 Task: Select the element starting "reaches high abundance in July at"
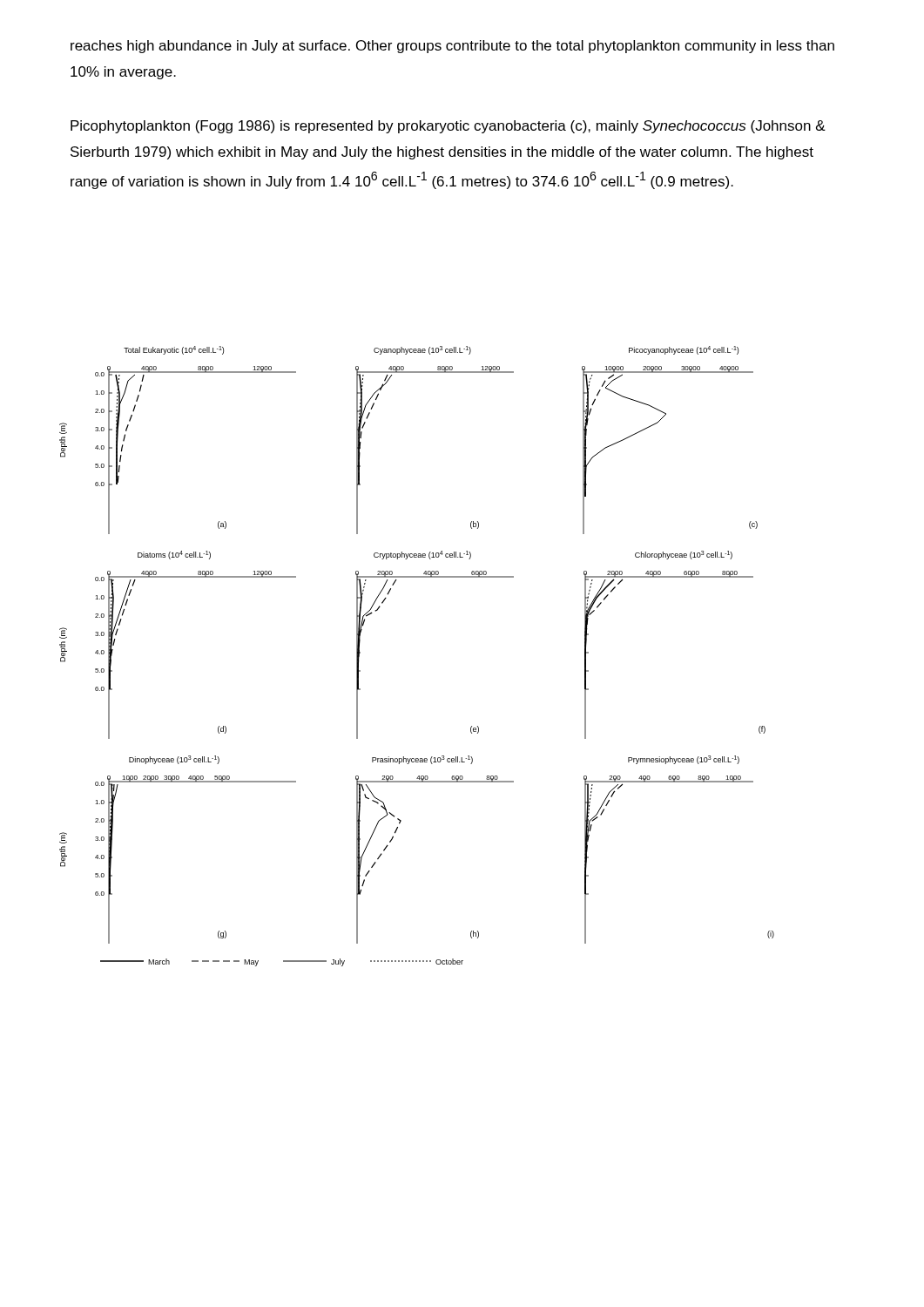[452, 59]
